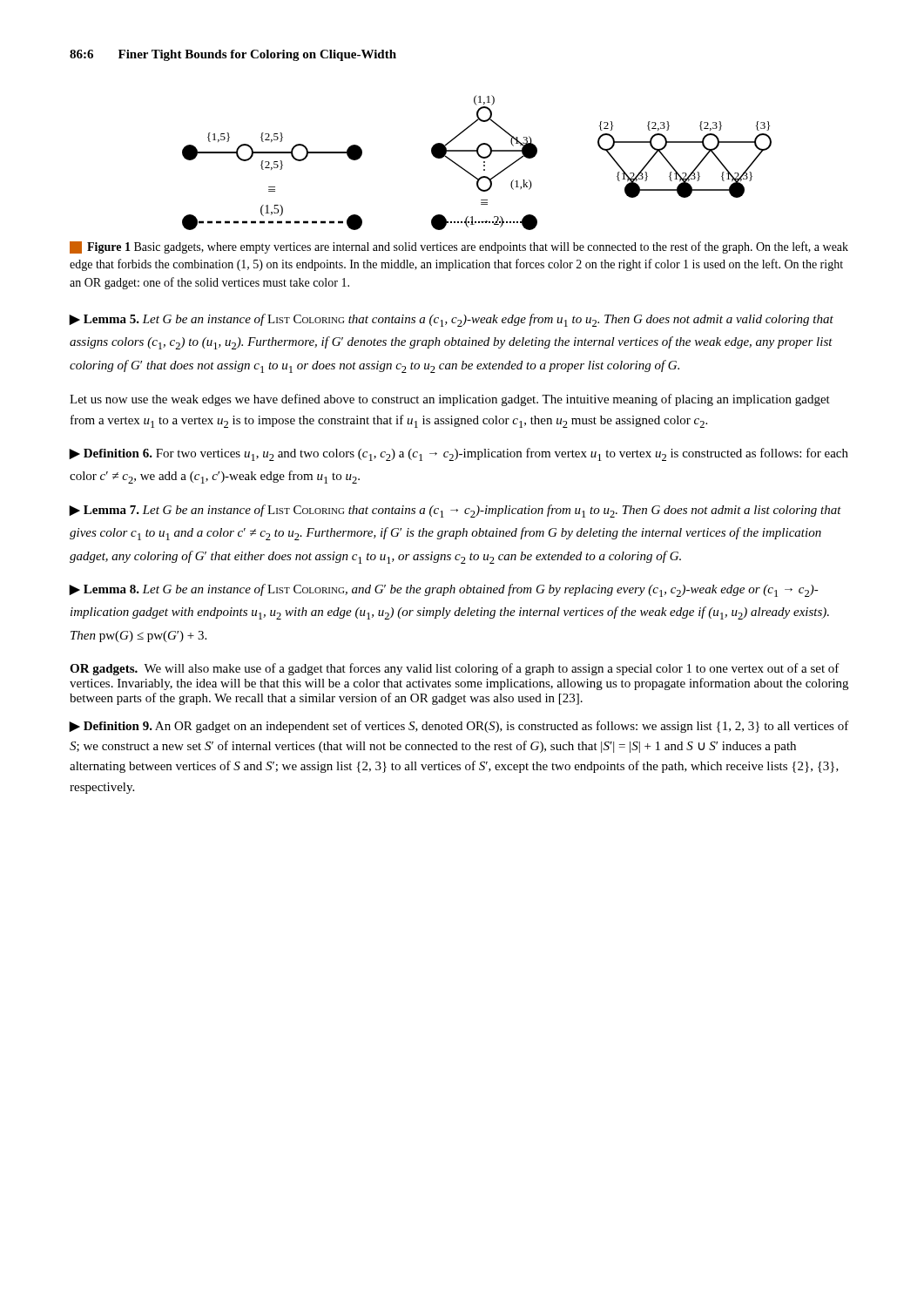Find the block on this page that starts "▶ Lemma 7. Let G be an instance"

tap(462, 534)
